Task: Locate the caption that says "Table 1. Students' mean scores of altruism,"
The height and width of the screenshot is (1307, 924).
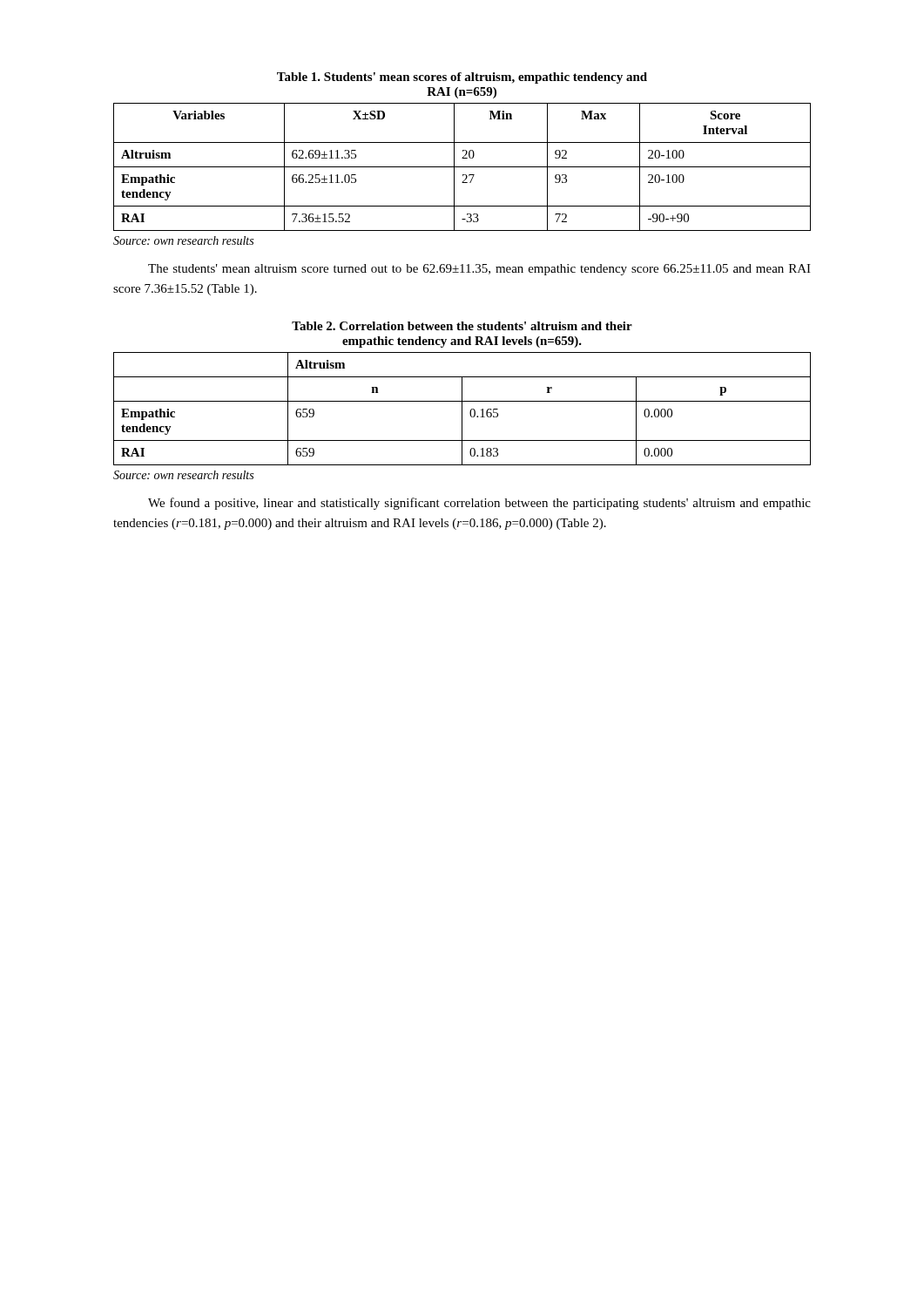Action: pyautogui.click(x=462, y=84)
